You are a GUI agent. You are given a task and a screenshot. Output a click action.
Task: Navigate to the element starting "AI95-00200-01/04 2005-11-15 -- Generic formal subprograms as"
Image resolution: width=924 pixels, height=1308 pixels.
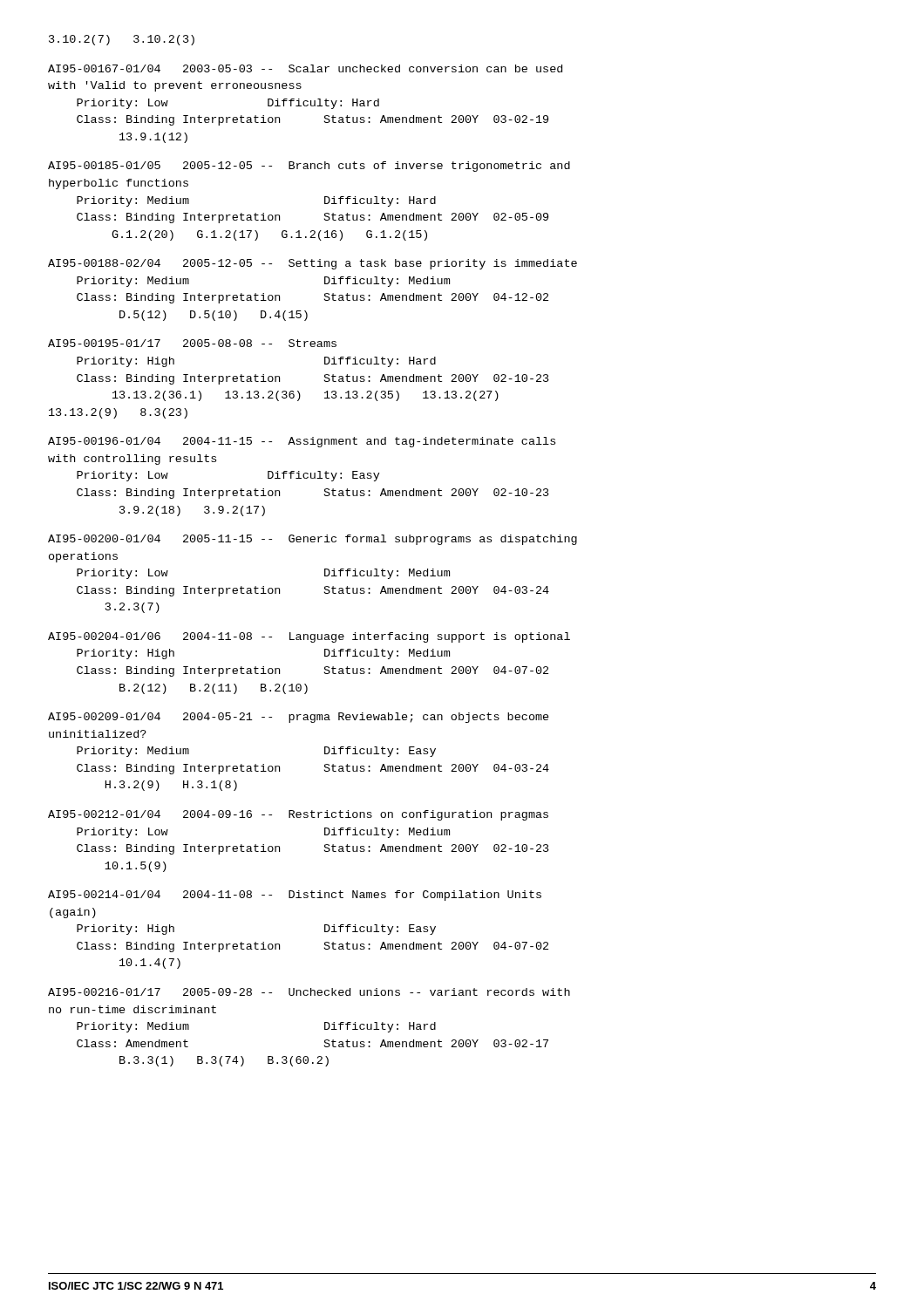tap(462, 574)
